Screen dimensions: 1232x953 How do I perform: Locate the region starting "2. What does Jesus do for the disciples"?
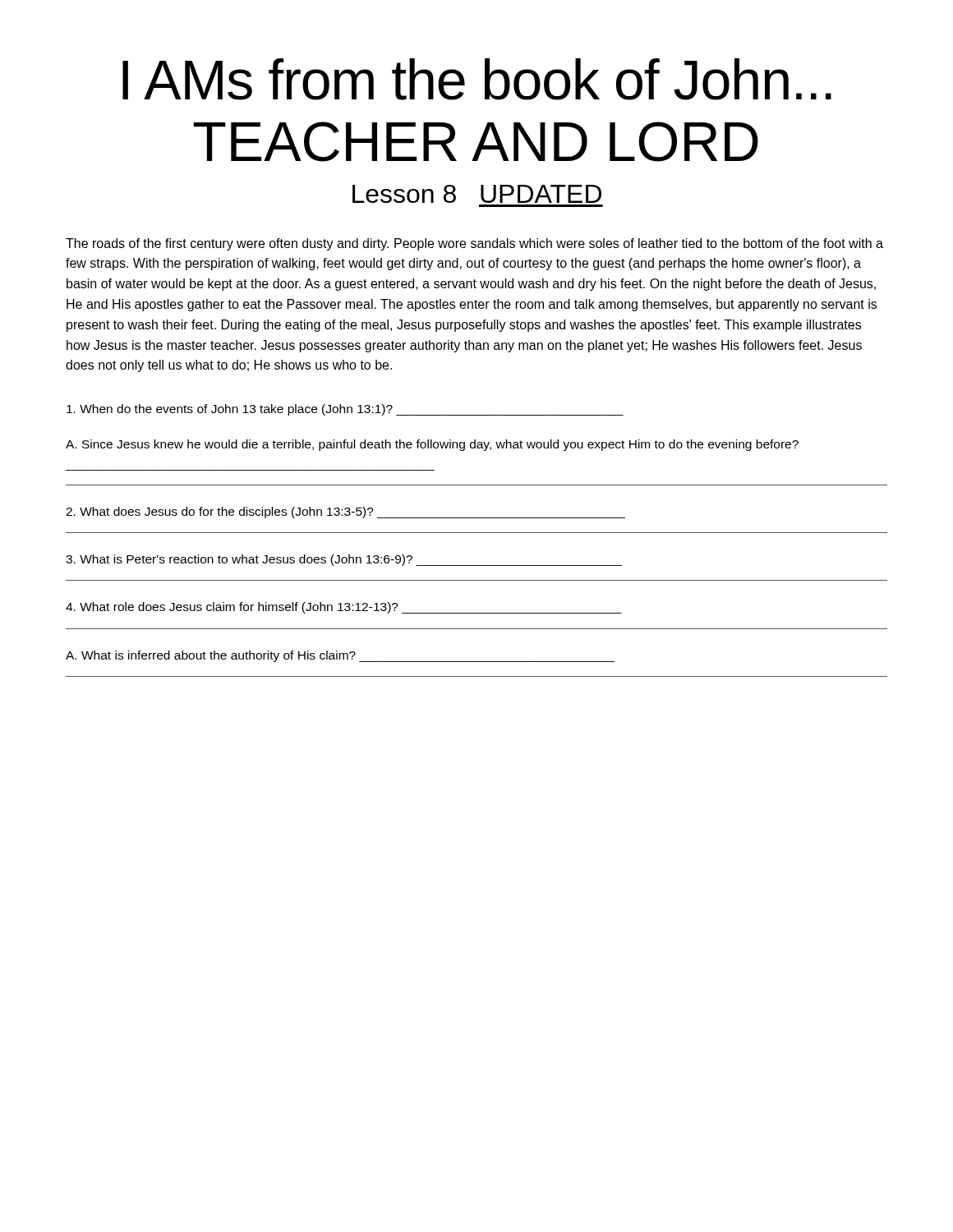click(476, 518)
